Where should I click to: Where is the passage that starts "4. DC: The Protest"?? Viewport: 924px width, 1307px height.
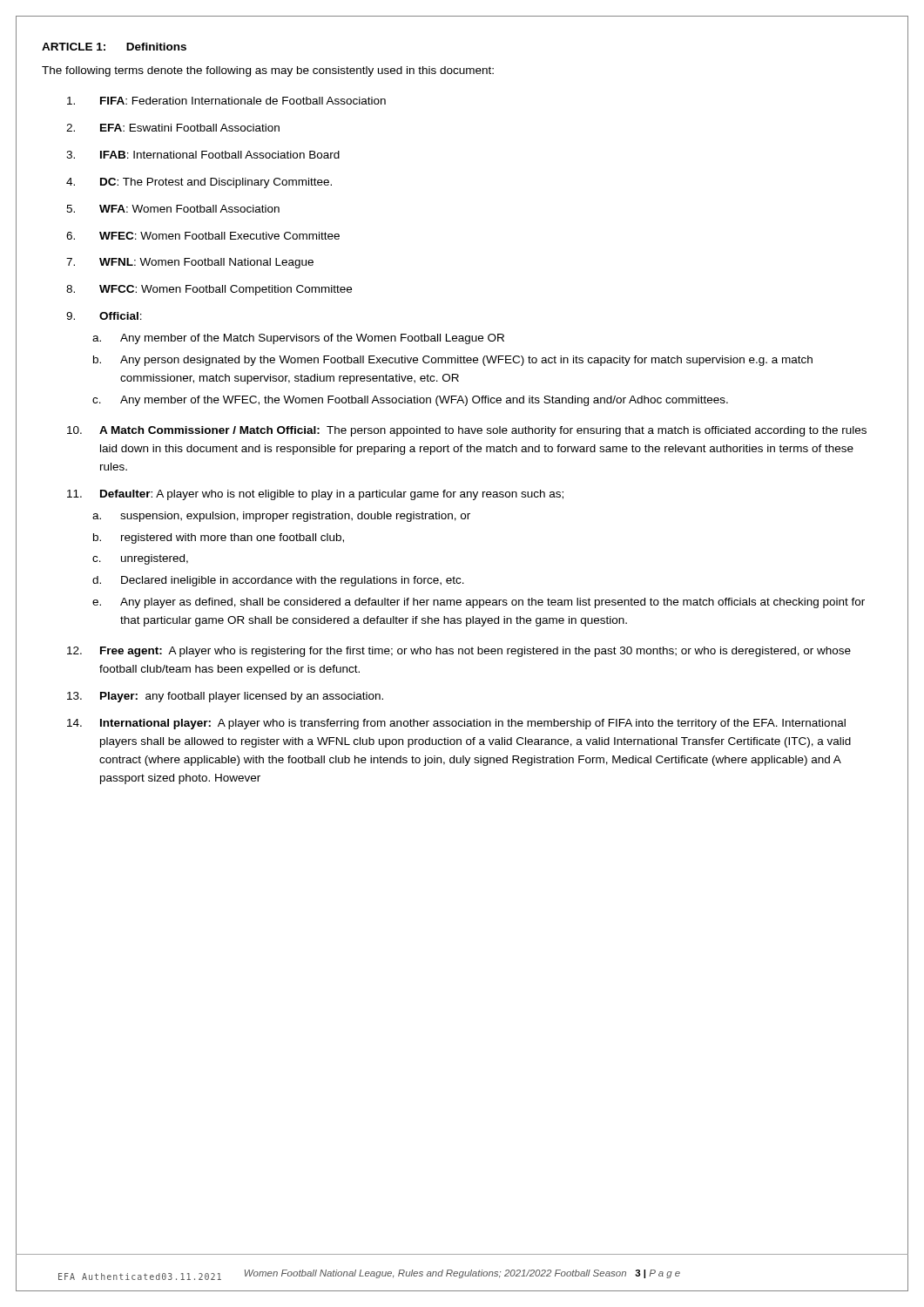(x=199, y=183)
